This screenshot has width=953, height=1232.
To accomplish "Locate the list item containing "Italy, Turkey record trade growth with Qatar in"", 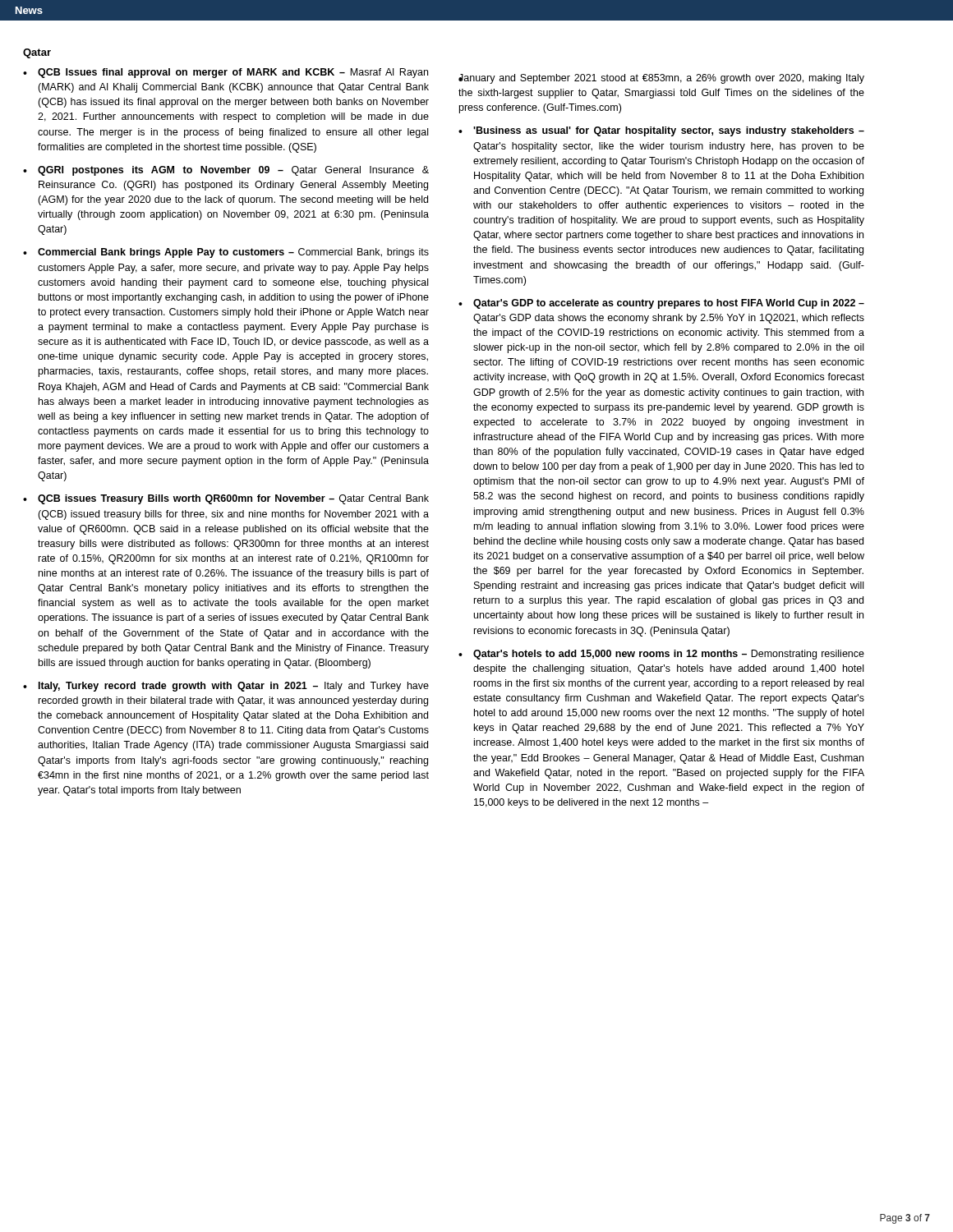I will [233, 738].
